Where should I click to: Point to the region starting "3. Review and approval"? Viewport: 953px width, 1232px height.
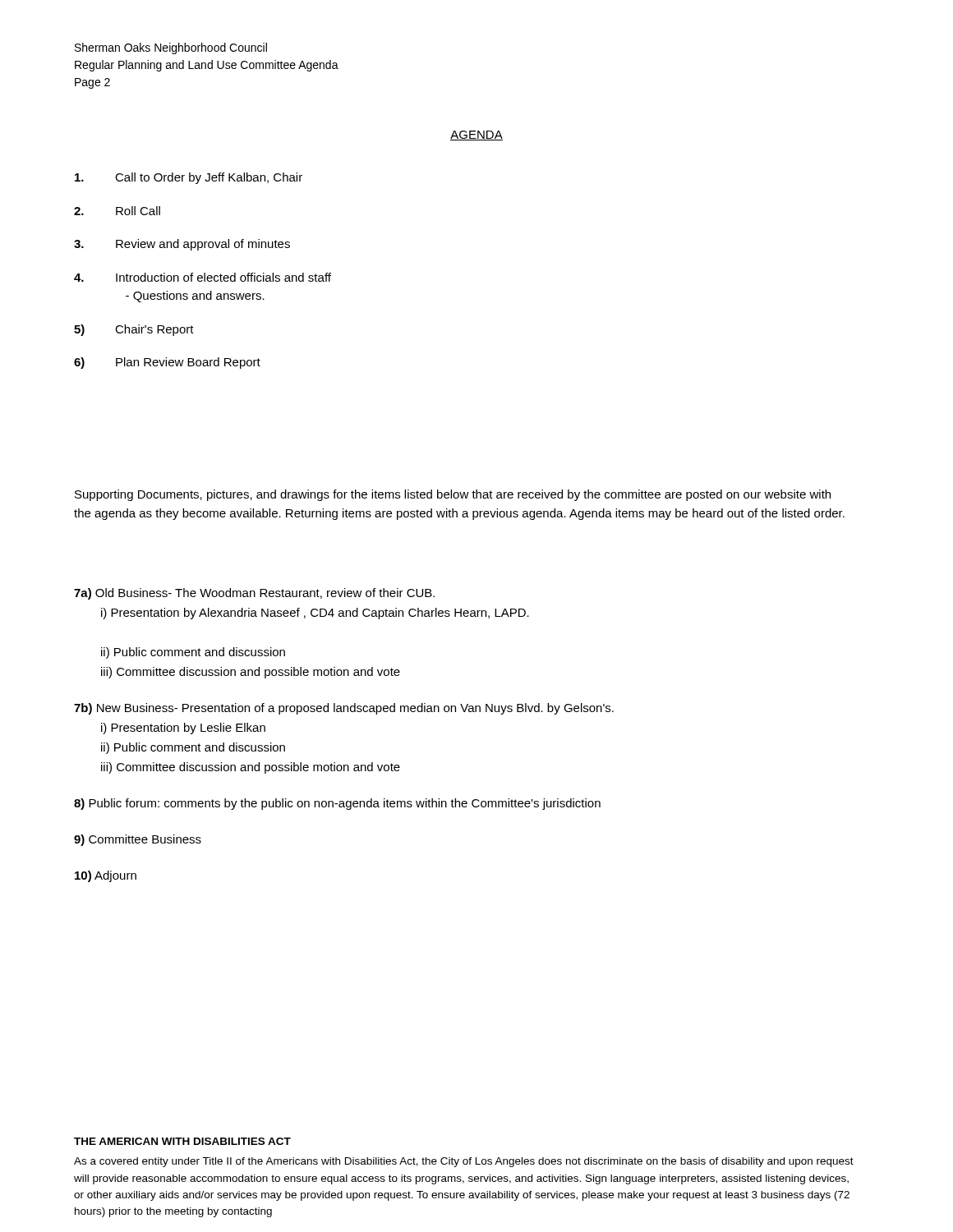182,245
